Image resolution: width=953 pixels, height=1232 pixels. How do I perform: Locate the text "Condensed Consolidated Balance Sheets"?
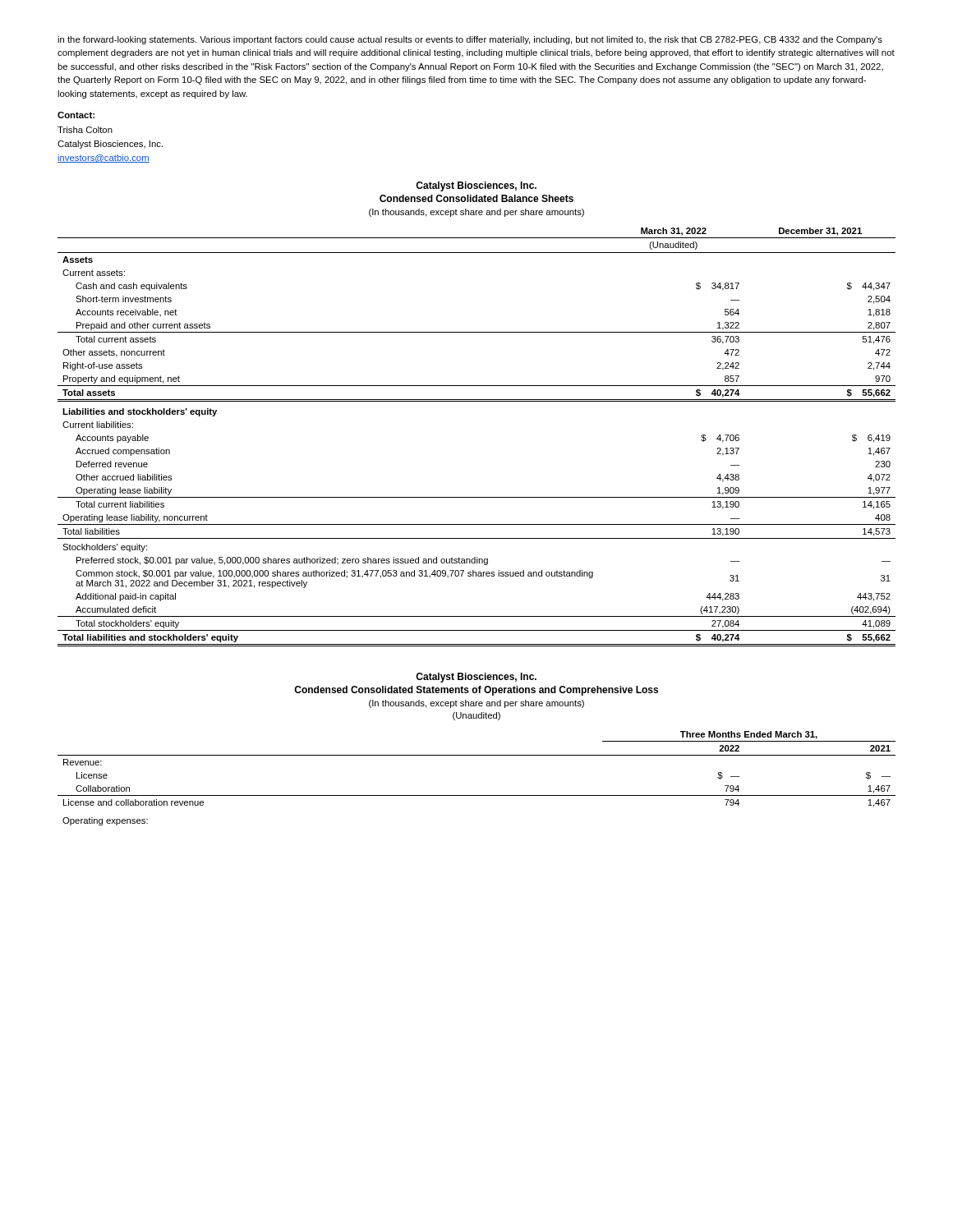[x=476, y=199]
